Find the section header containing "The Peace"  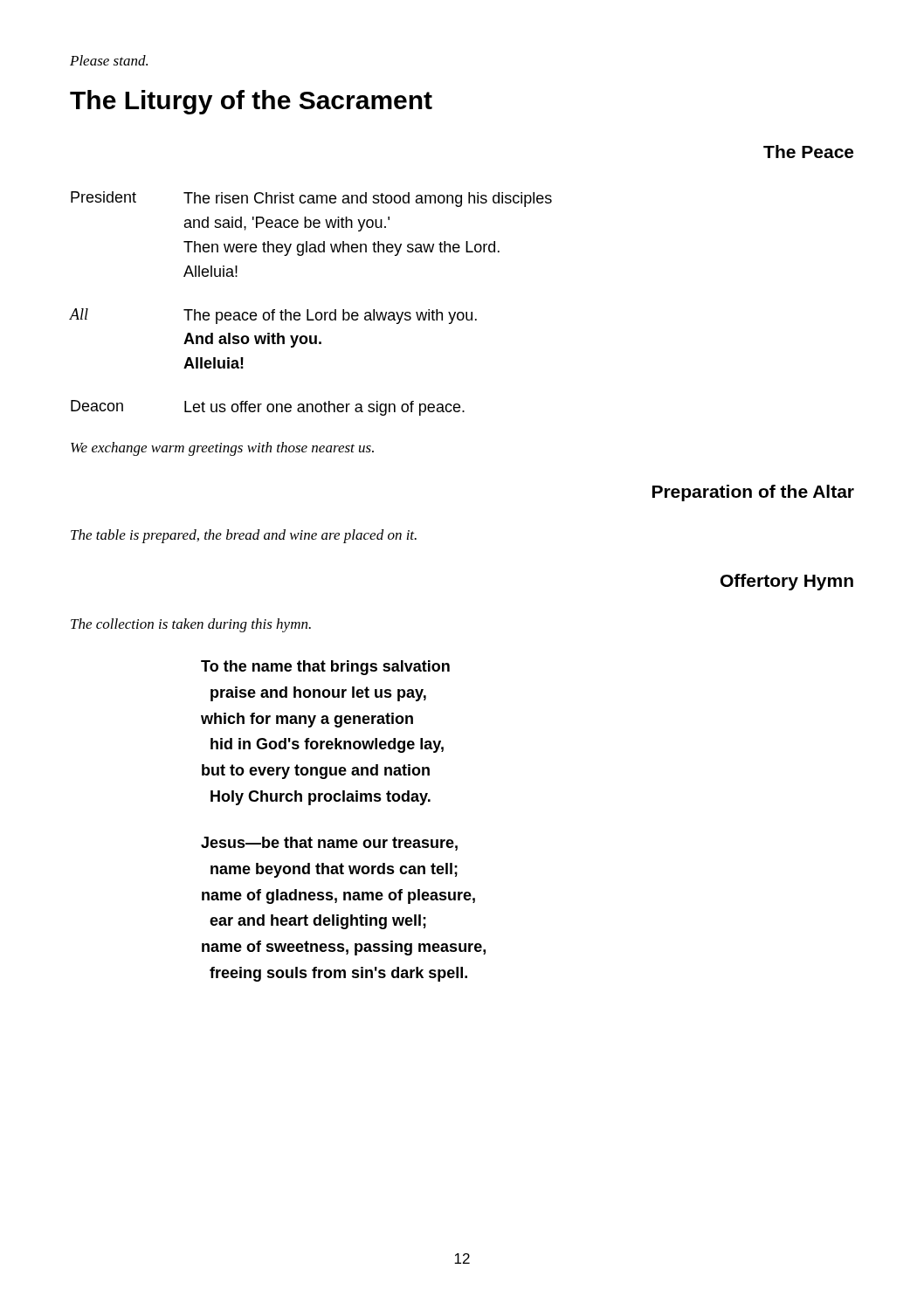click(809, 152)
